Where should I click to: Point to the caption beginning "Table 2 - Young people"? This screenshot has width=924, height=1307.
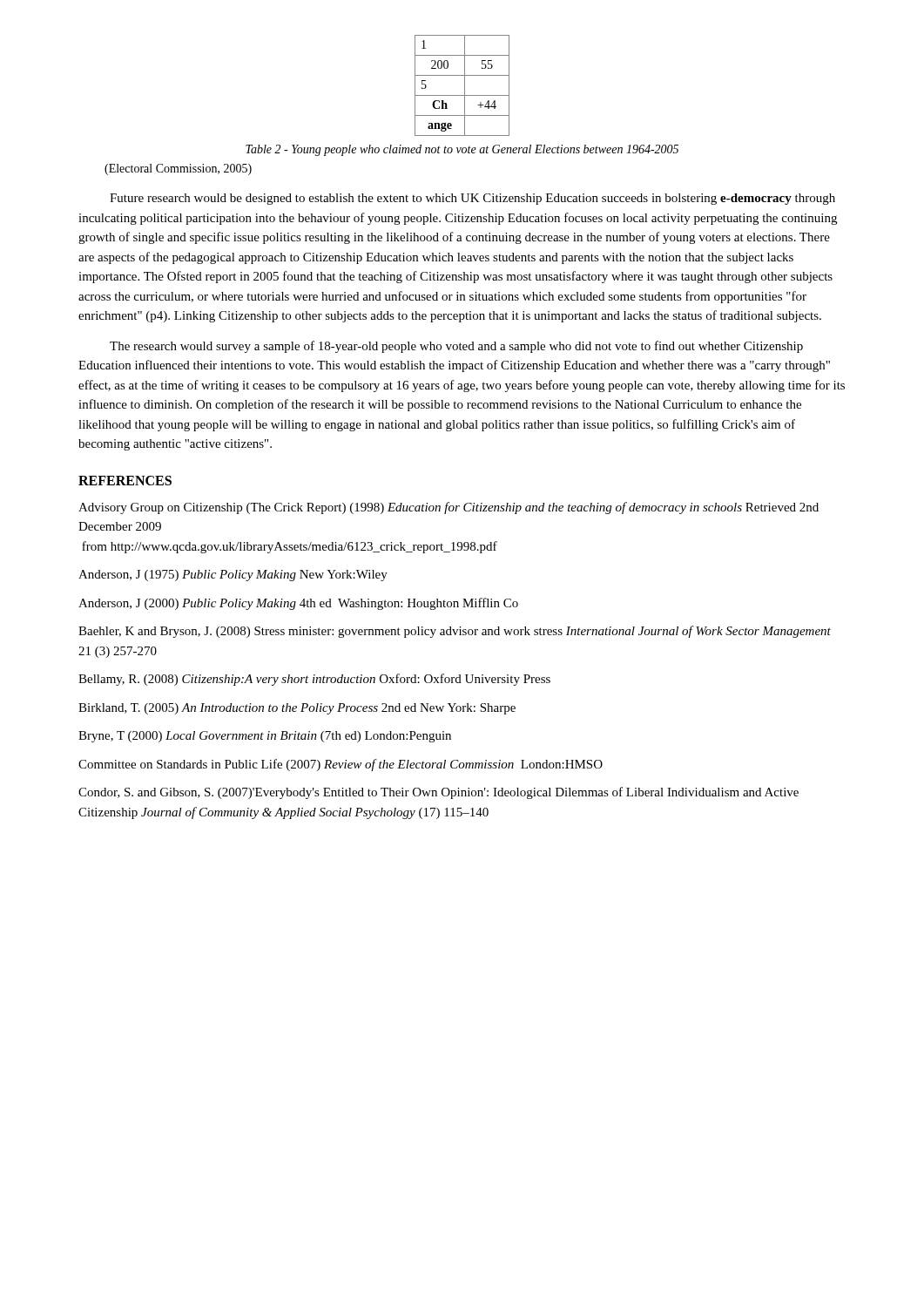point(462,149)
